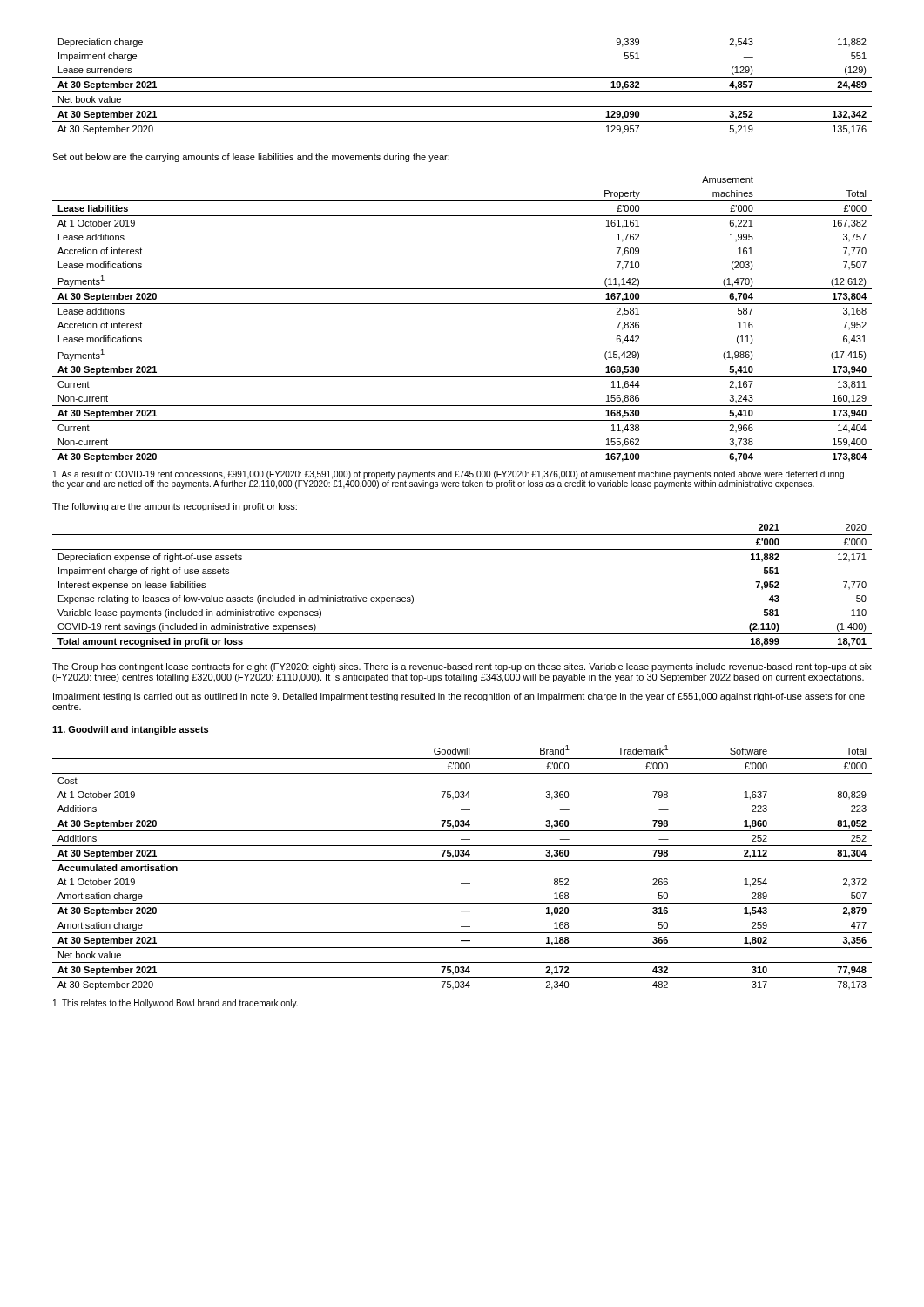Locate the text block that says "Set out below are the carrying"

click(251, 157)
